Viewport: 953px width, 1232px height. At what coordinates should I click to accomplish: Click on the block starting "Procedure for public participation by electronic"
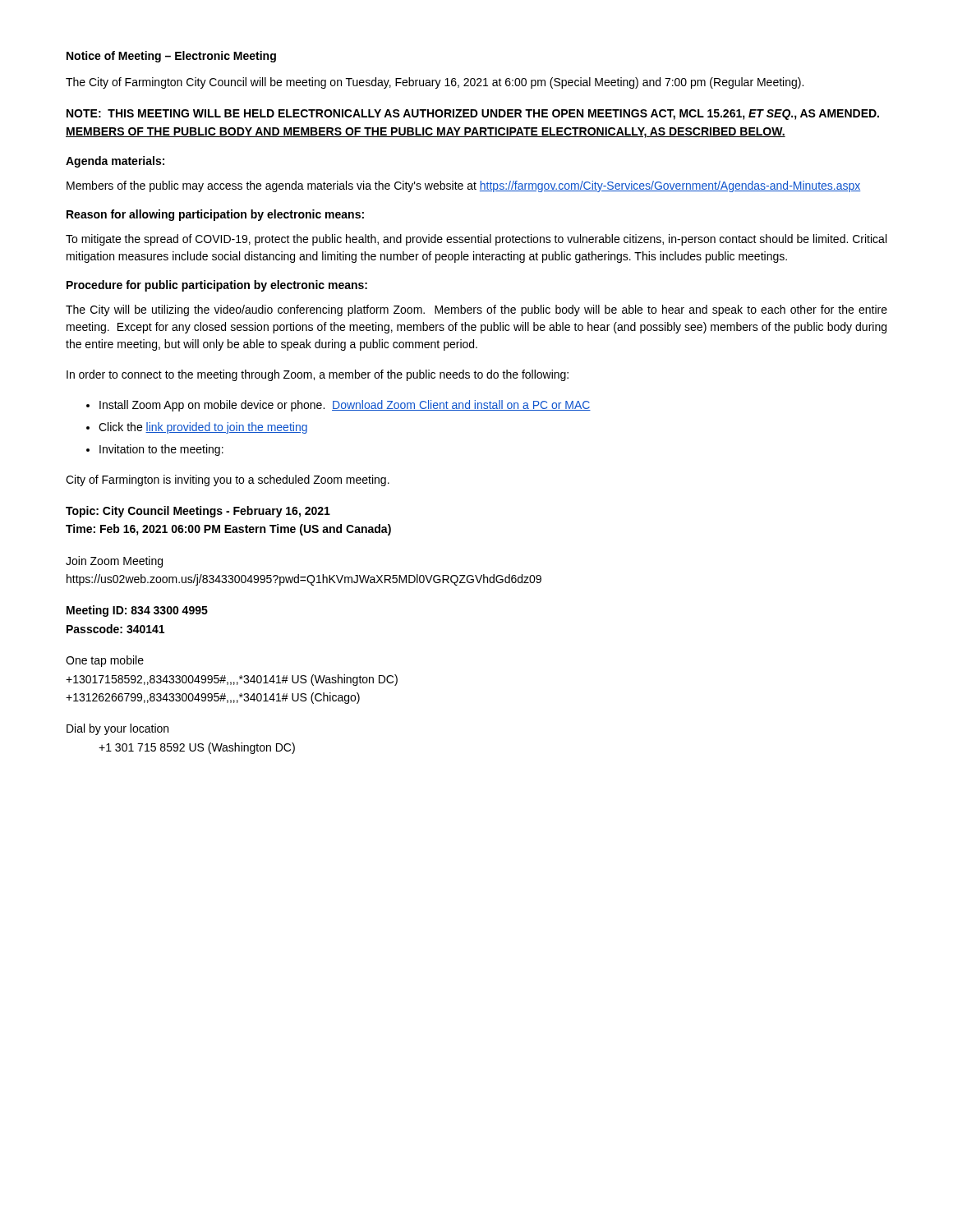217,285
